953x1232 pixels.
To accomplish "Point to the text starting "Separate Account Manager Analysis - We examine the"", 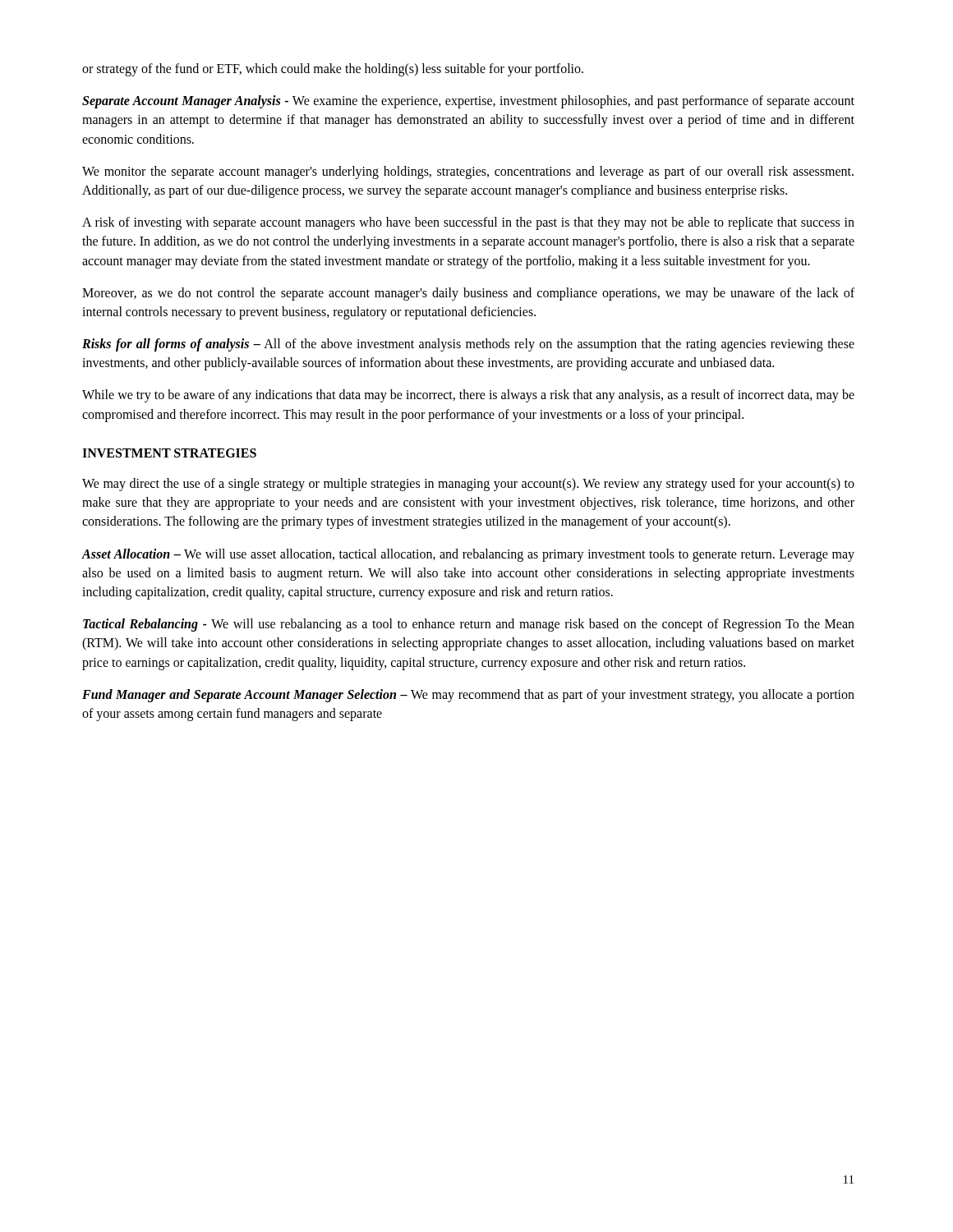I will point(468,120).
